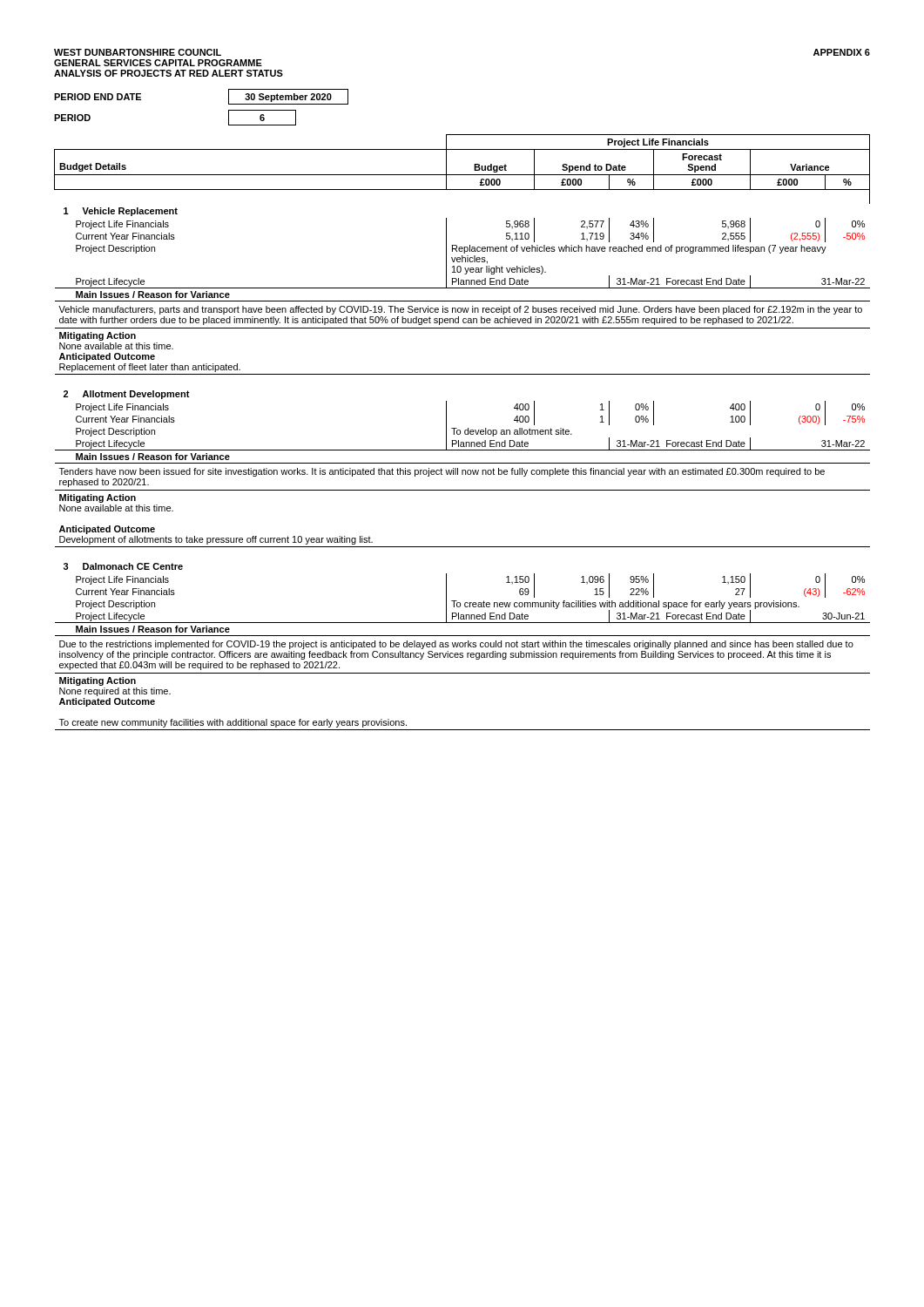
Task: Locate the block starting "PERIOD END DATE"
Action: pos(98,97)
